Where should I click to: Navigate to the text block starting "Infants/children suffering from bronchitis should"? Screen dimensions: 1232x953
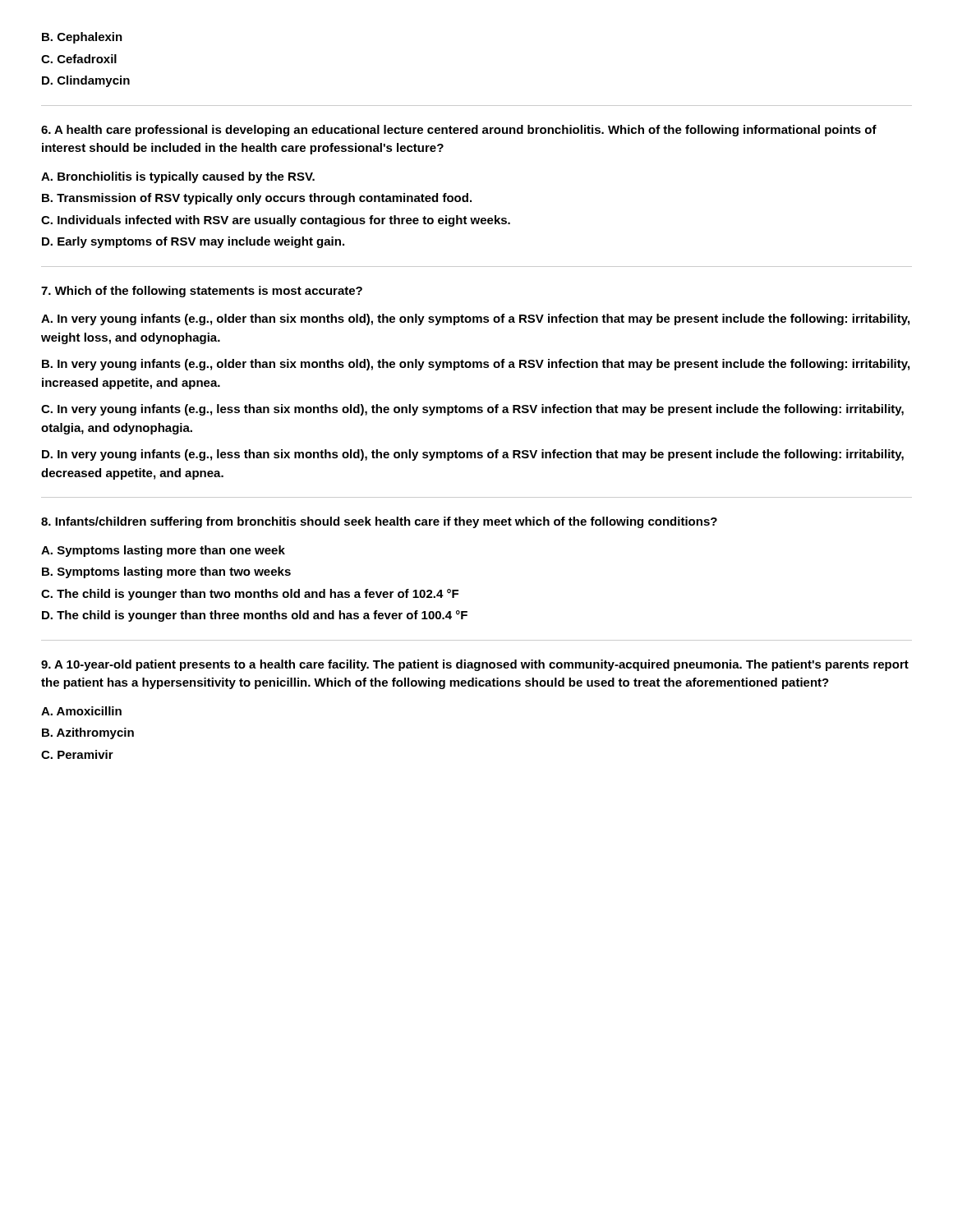click(379, 521)
